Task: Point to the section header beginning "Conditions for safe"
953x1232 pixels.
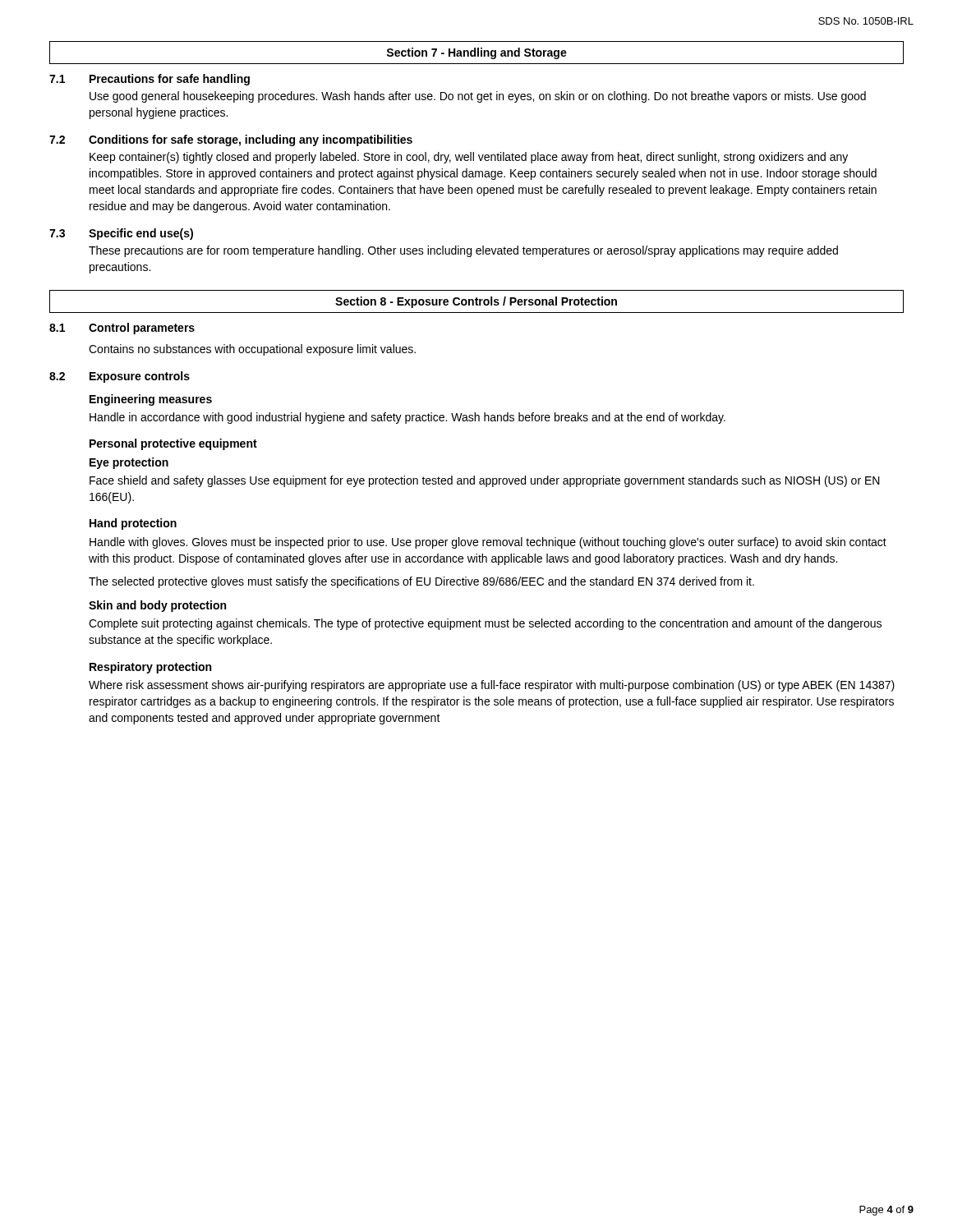Action: 251,139
